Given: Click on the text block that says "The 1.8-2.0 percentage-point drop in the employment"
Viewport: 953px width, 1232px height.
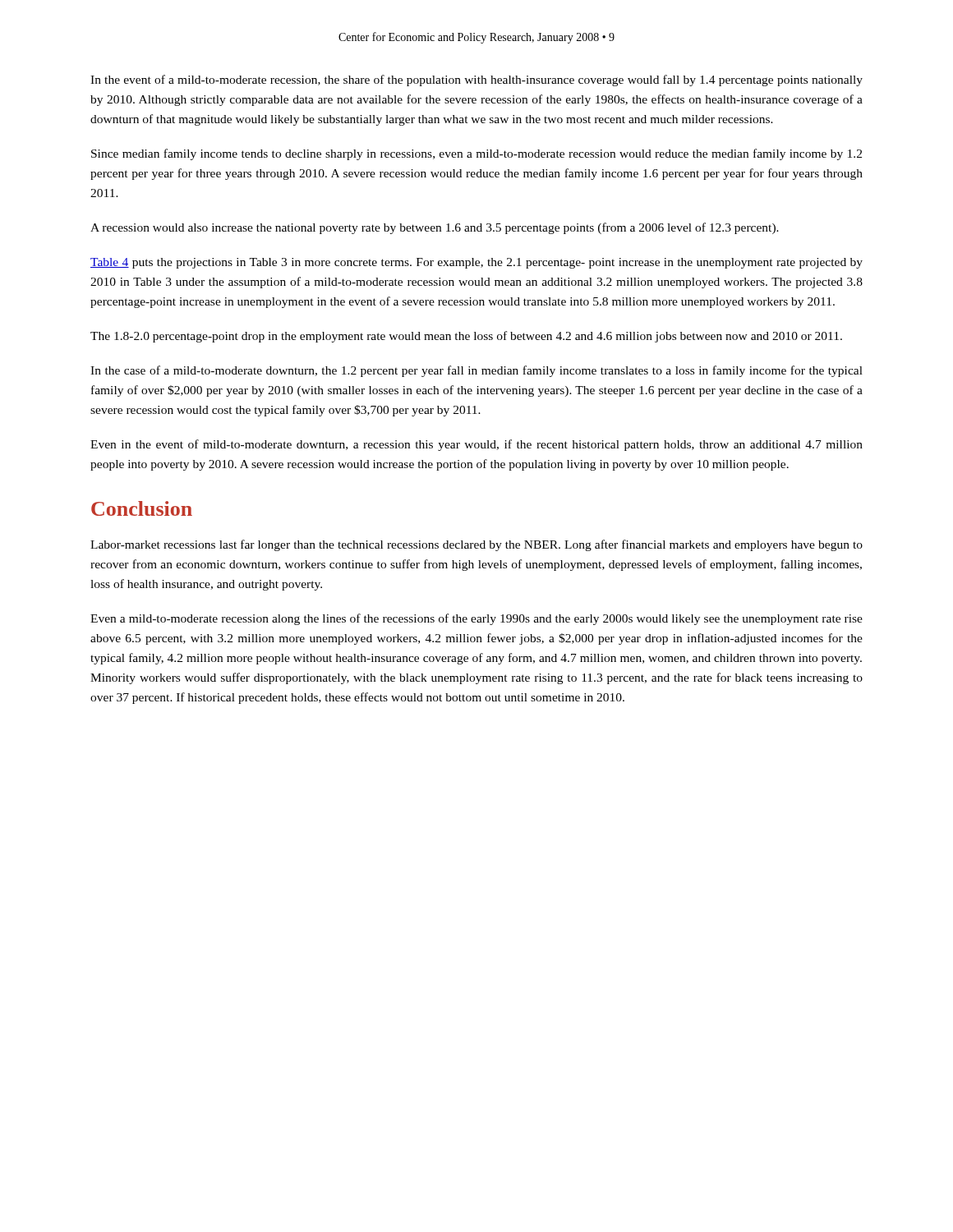Looking at the screenshot, I should pos(467,336).
